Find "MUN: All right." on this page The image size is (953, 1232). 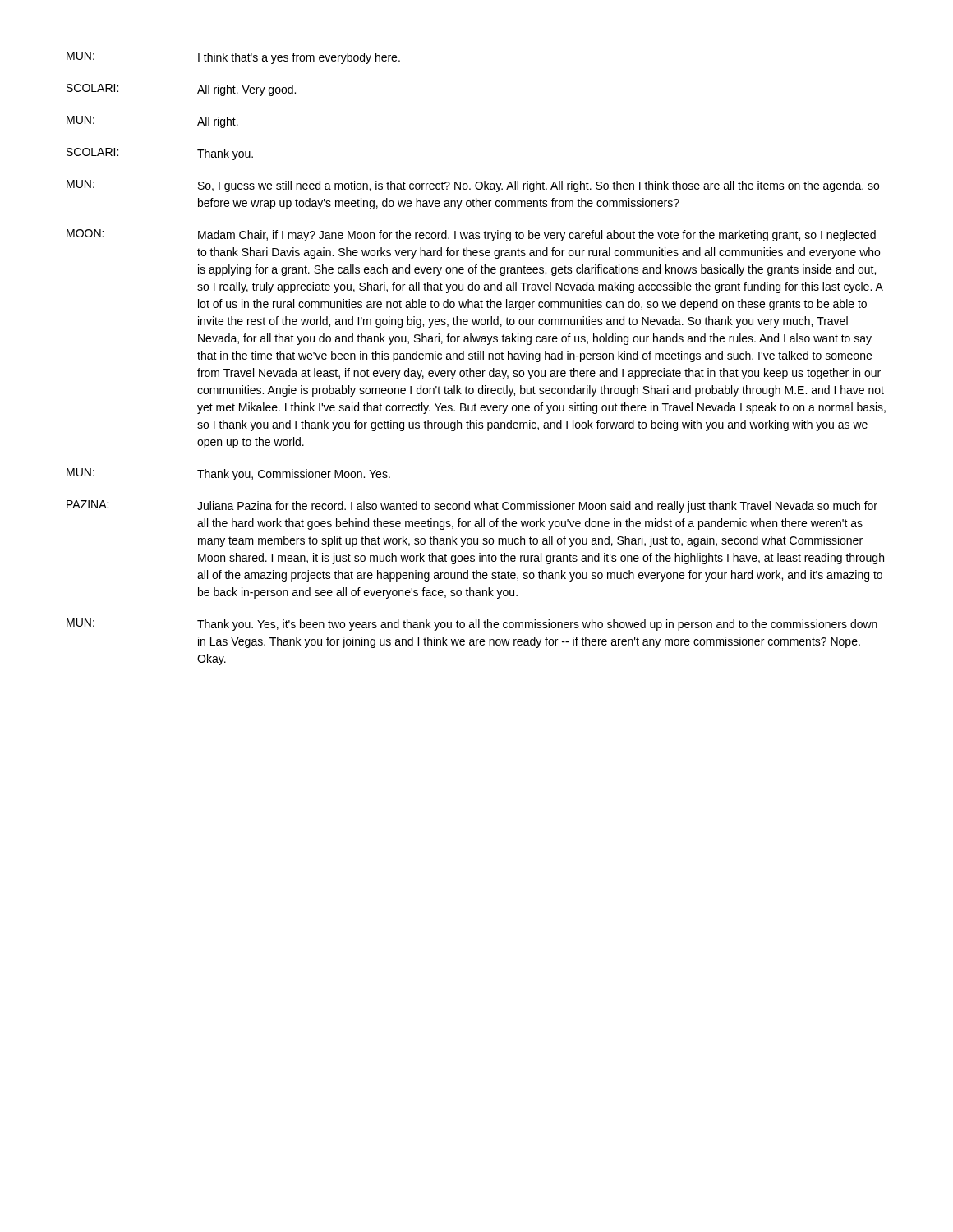(x=80, y=123)
